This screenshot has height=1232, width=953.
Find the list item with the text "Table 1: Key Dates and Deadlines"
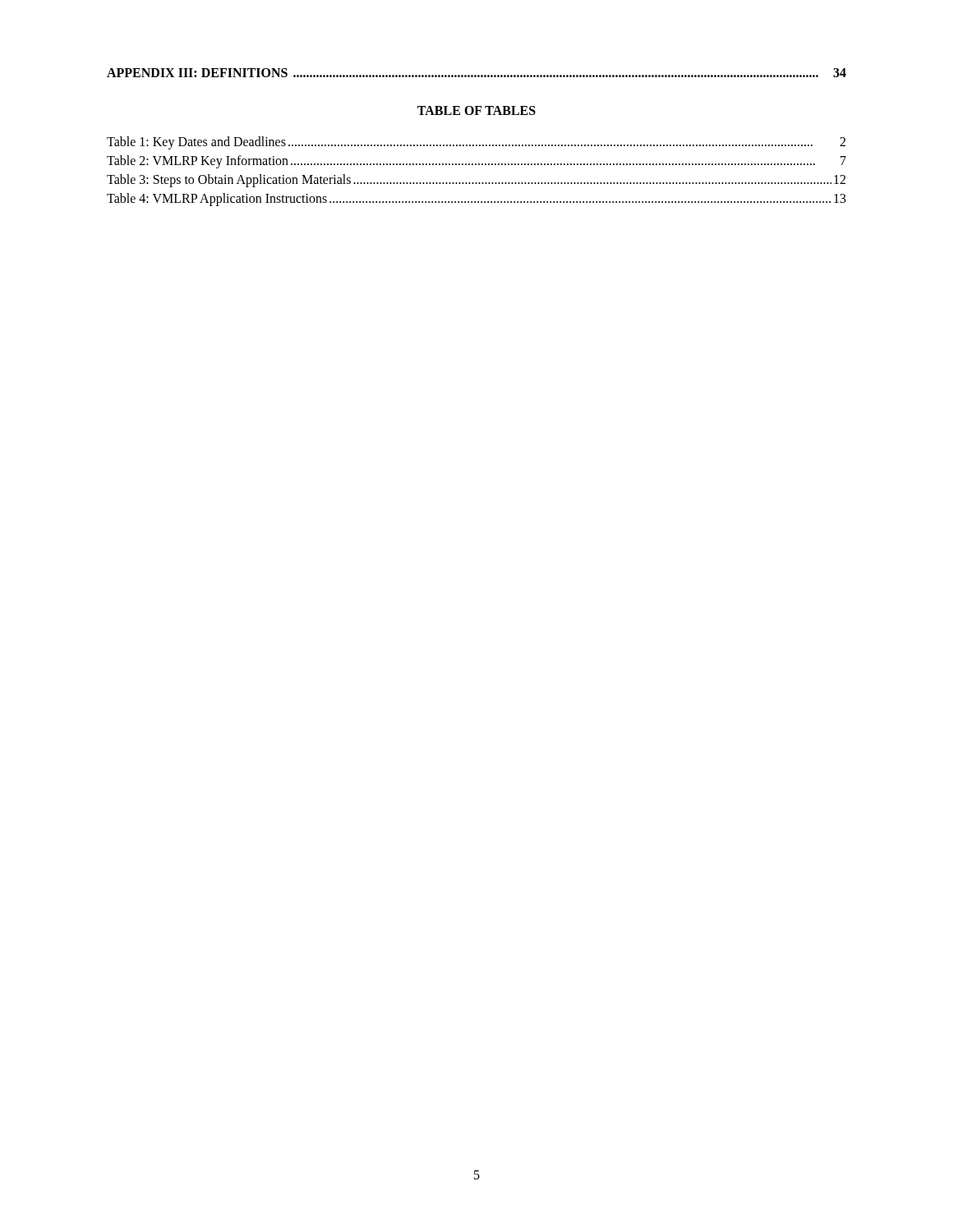tap(476, 142)
